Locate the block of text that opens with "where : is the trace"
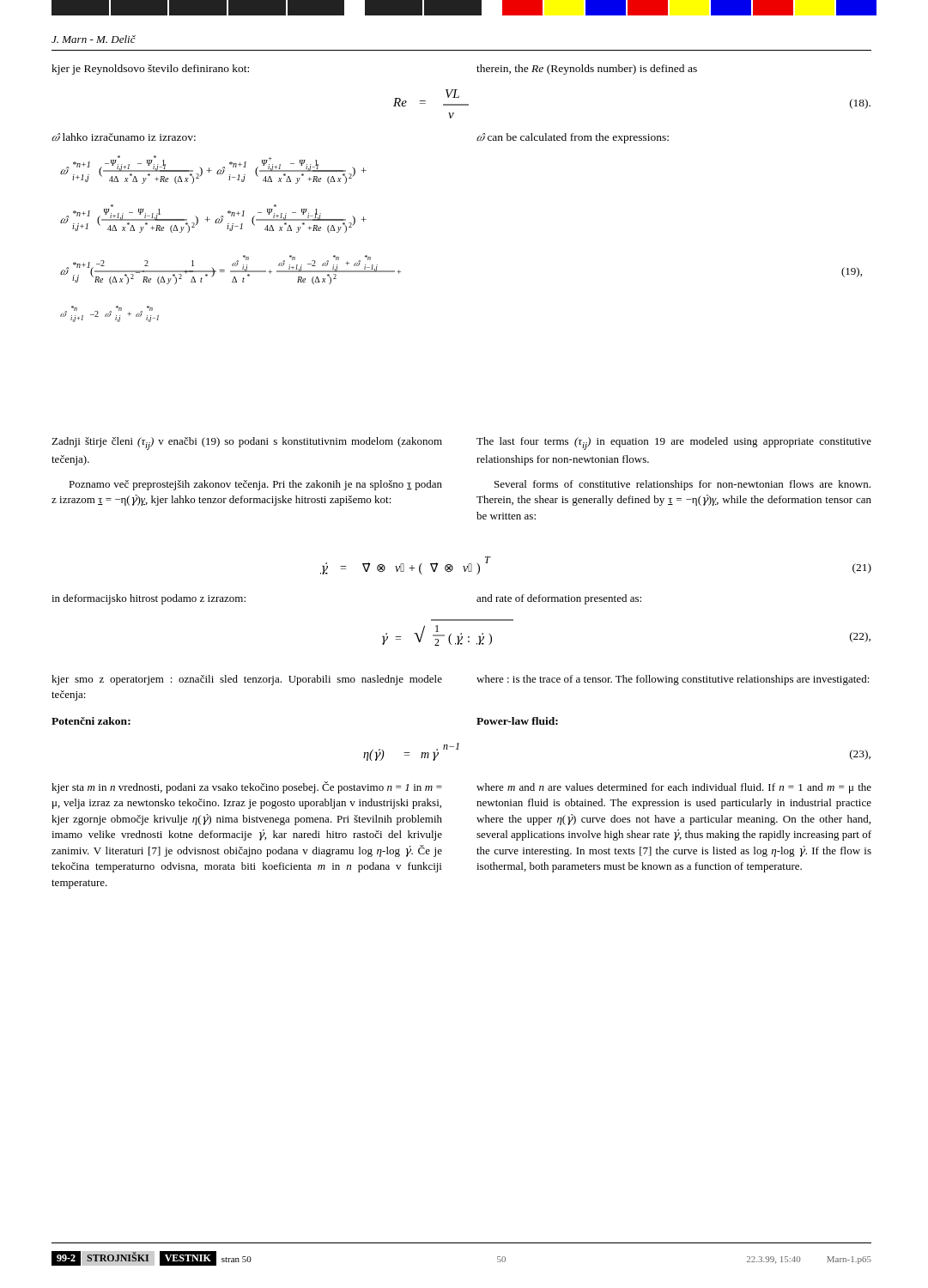This screenshot has height=1288, width=928. point(673,679)
